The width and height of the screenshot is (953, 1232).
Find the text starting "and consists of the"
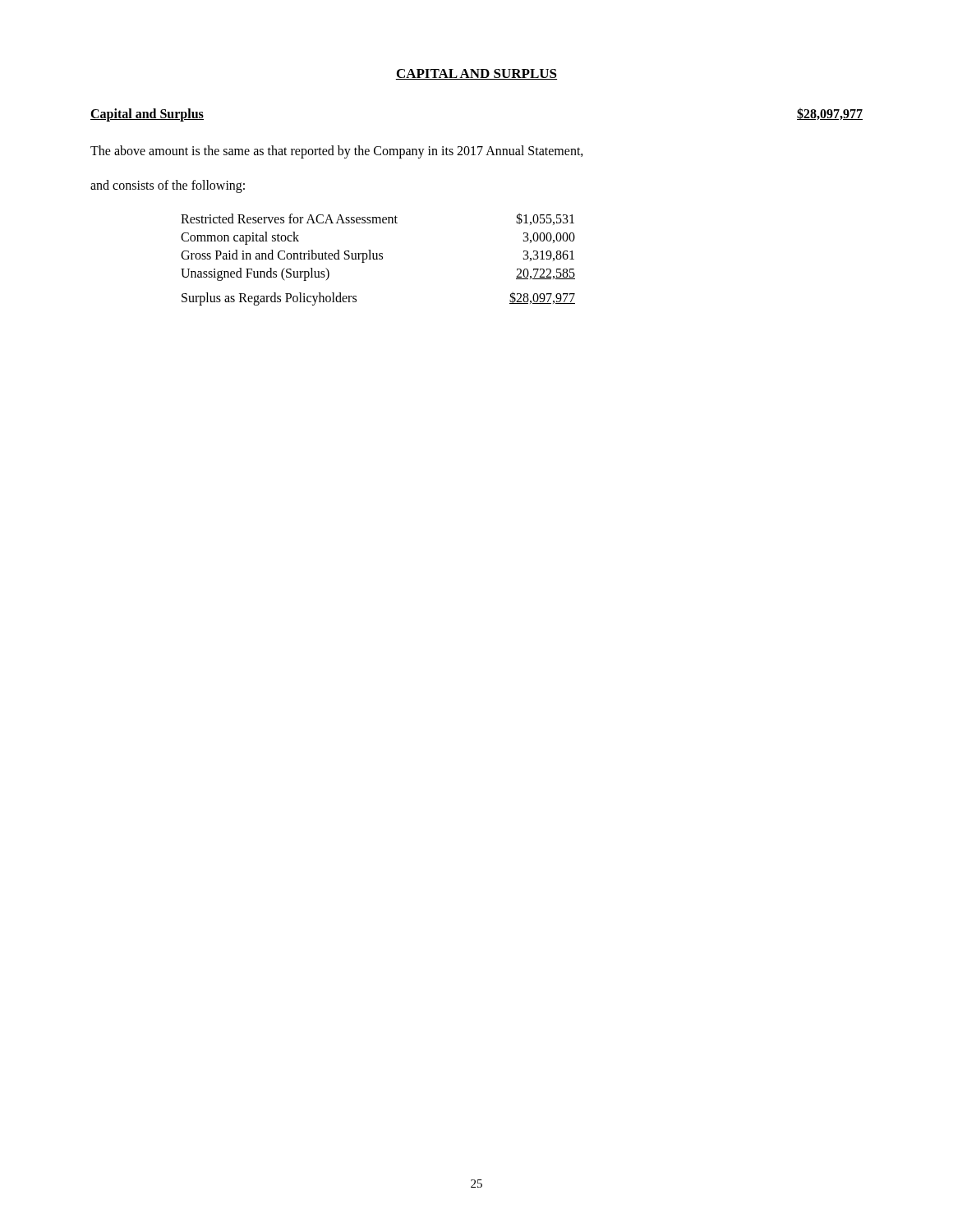(168, 185)
